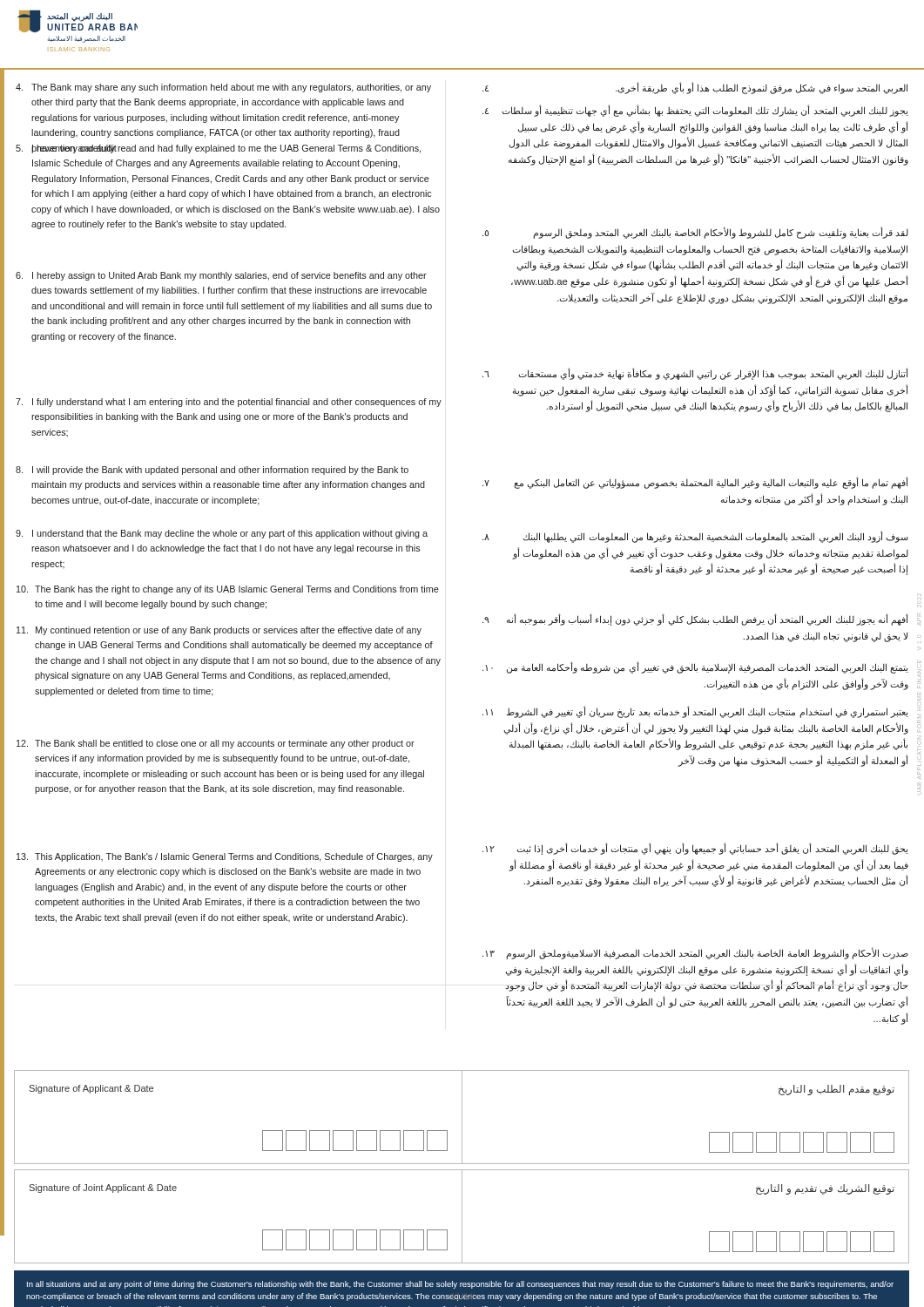Locate the block of text that opens with "10. The Bank has the right"
The height and width of the screenshot is (1307, 924).
(229, 597)
